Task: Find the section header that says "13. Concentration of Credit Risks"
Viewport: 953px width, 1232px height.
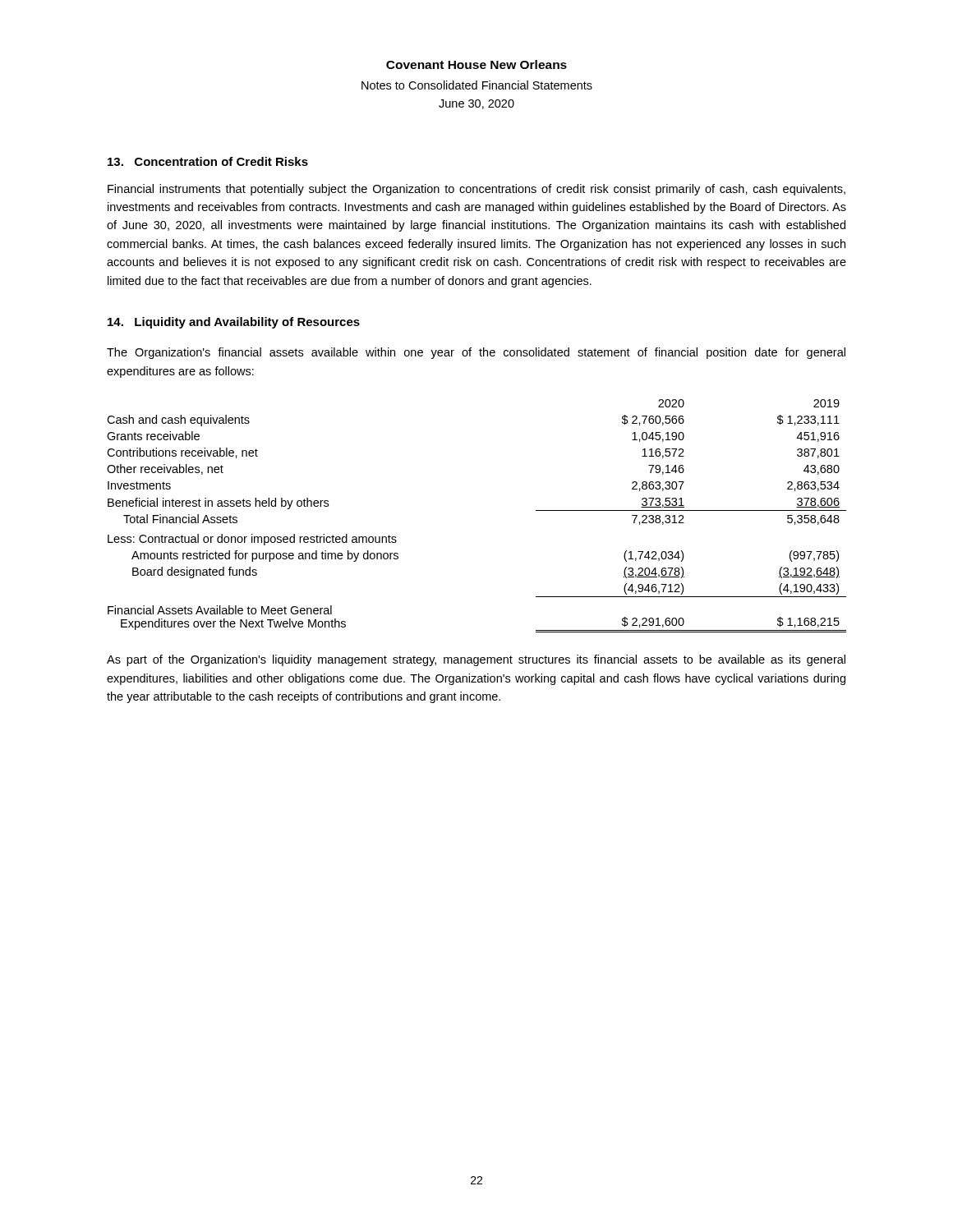Action: coord(207,161)
